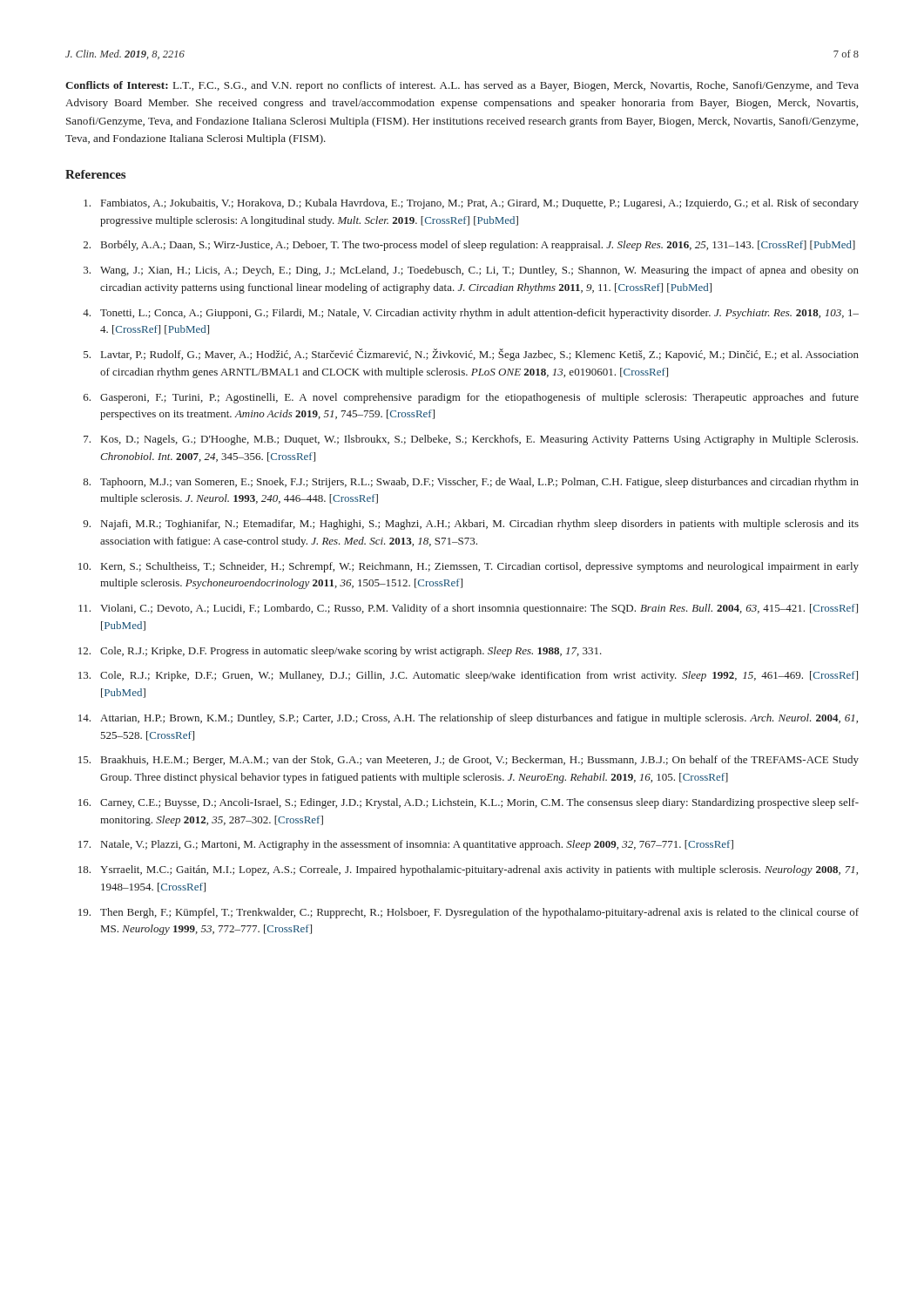The height and width of the screenshot is (1307, 924).
Task: Point to the text starting "2. Borbély, A.A.; Daan, S.; Wirz-Justice,"
Action: [x=462, y=245]
